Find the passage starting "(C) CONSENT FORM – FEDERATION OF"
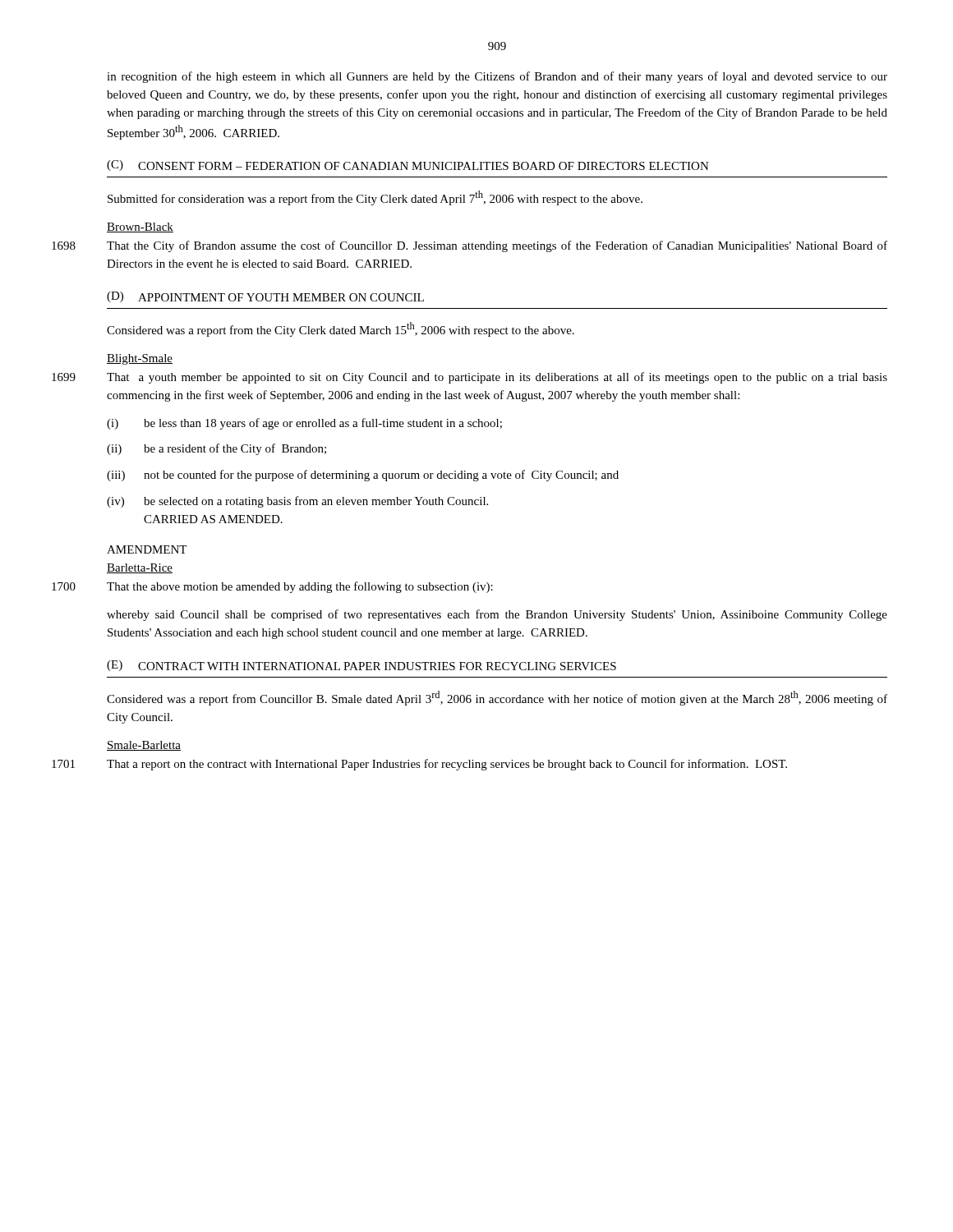 [408, 166]
